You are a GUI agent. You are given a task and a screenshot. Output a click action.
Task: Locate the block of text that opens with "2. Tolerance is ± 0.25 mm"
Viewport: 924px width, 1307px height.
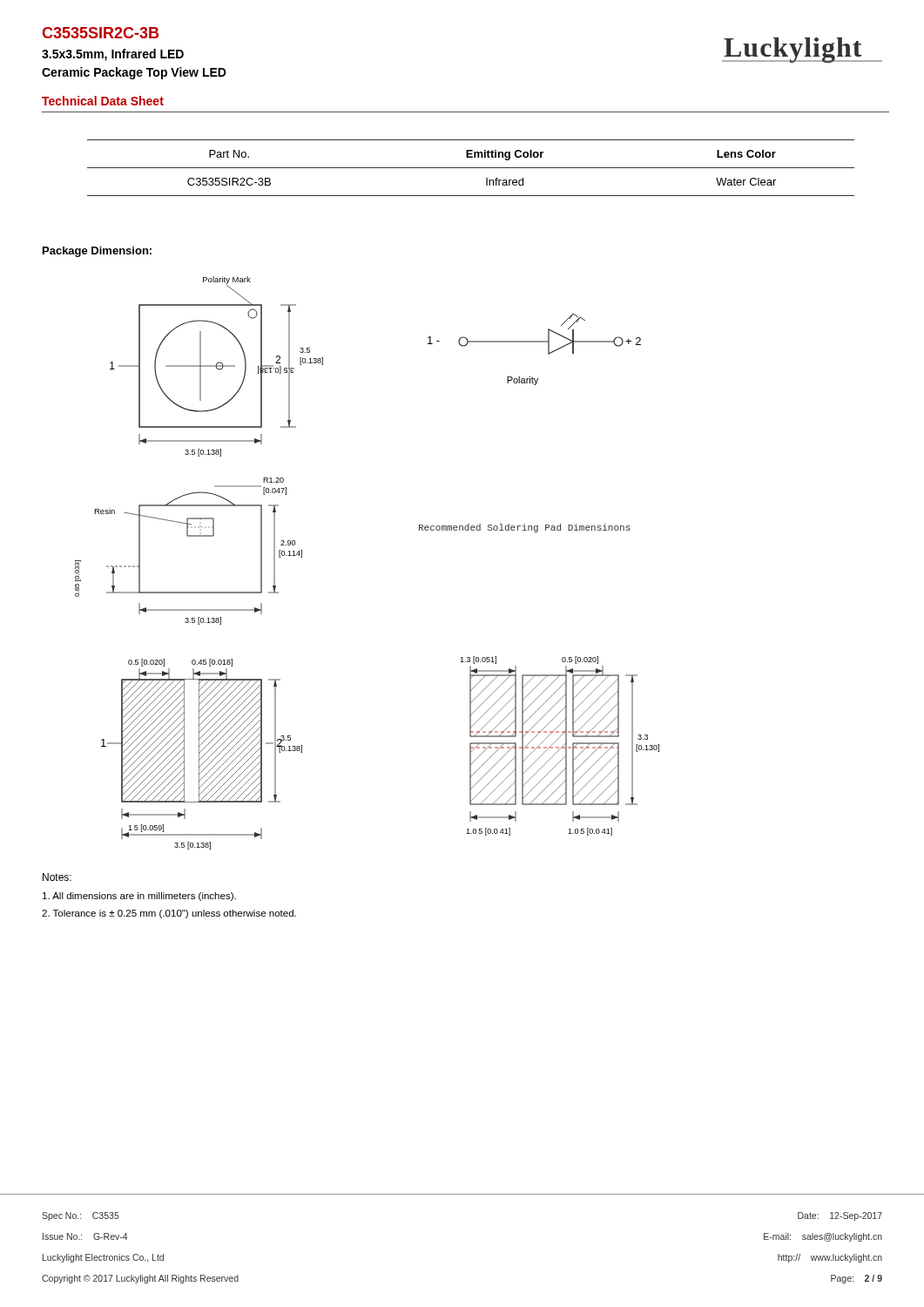(169, 913)
